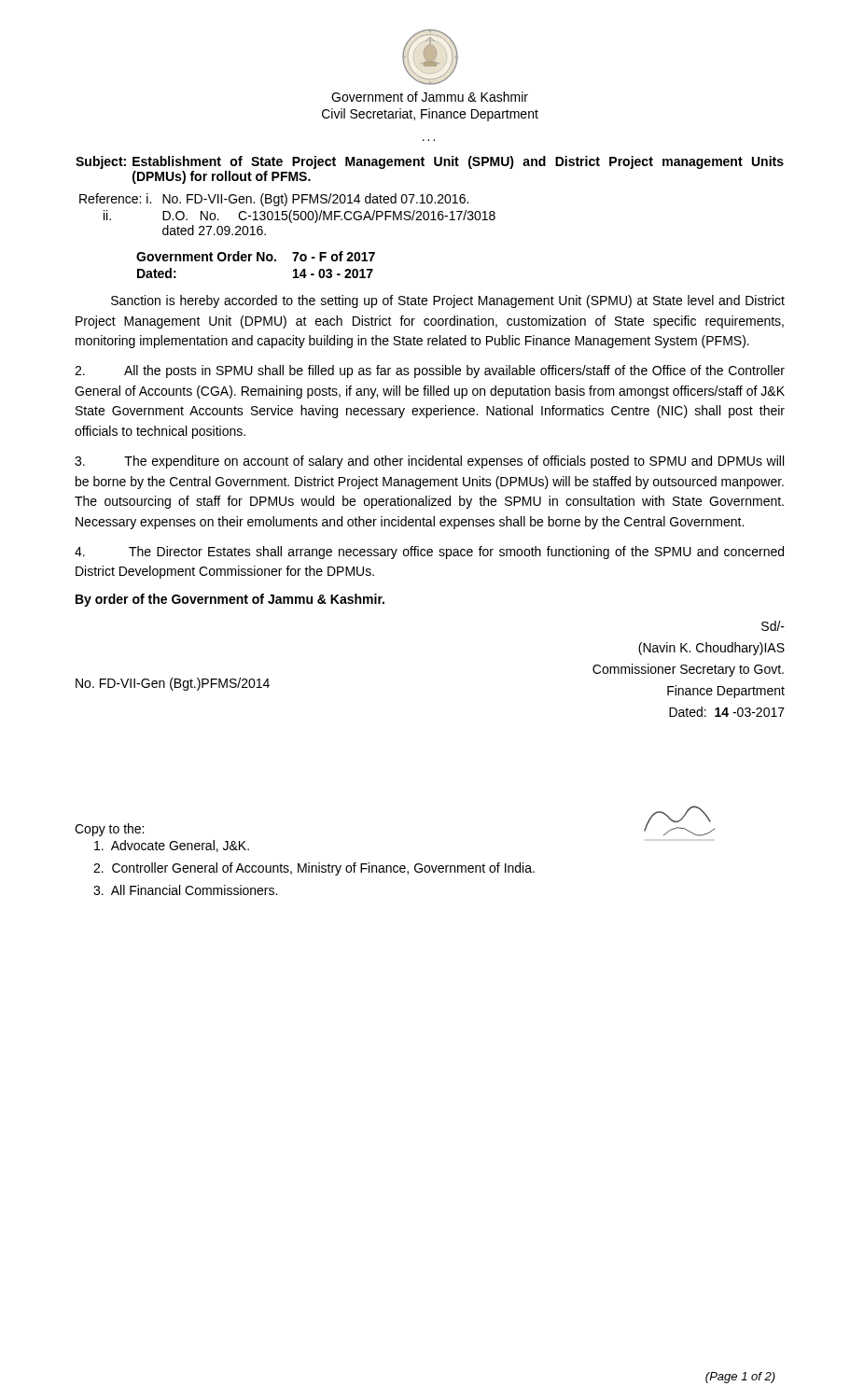The height and width of the screenshot is (1400, 850).
Task: Locate the region starting "3. All Financial Commissioners."
Action: tap(186, 890)
